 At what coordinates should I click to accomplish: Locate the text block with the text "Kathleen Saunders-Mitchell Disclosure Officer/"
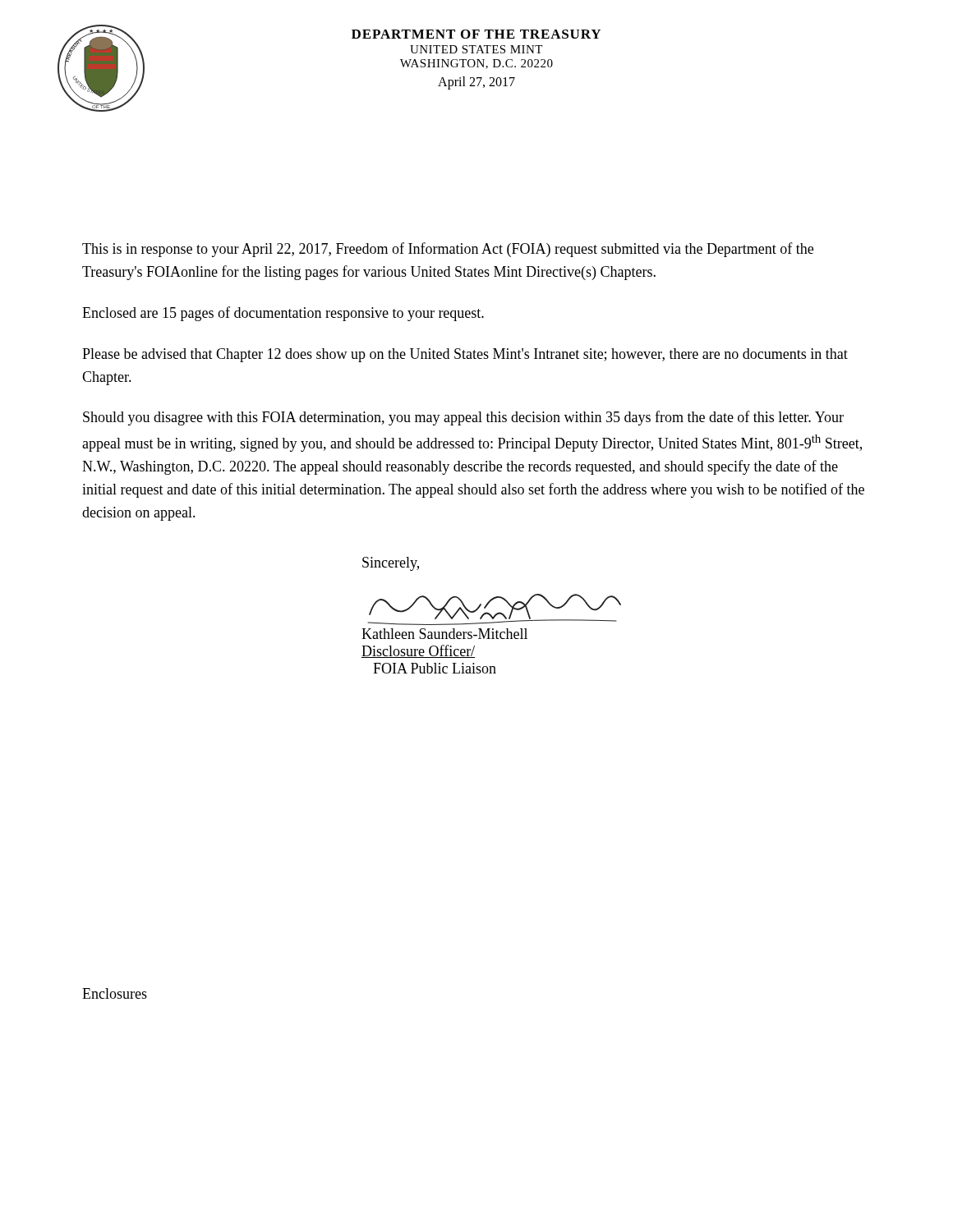tap(444, 634)
